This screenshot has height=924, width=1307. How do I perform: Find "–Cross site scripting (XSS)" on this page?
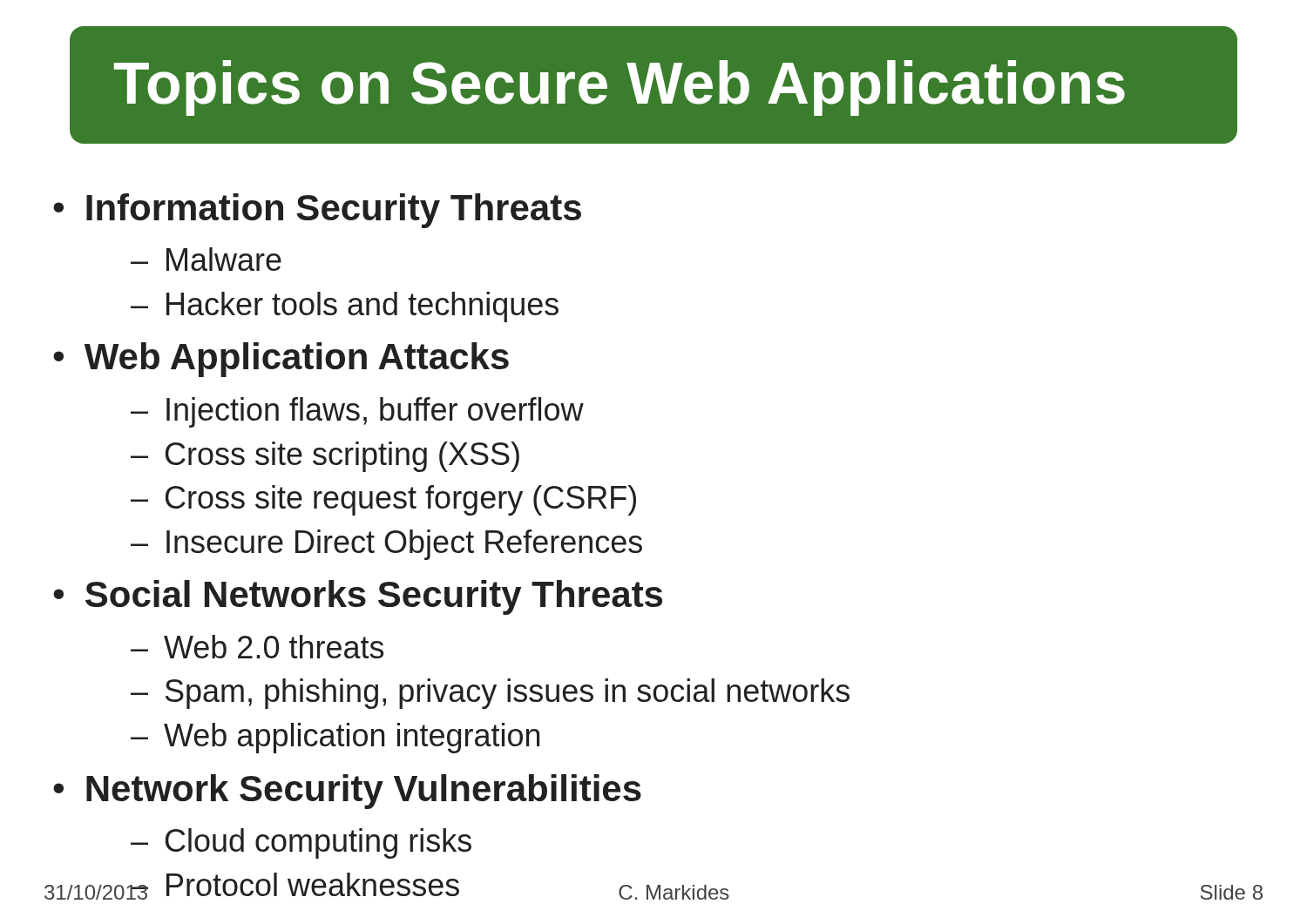[326, 455]
